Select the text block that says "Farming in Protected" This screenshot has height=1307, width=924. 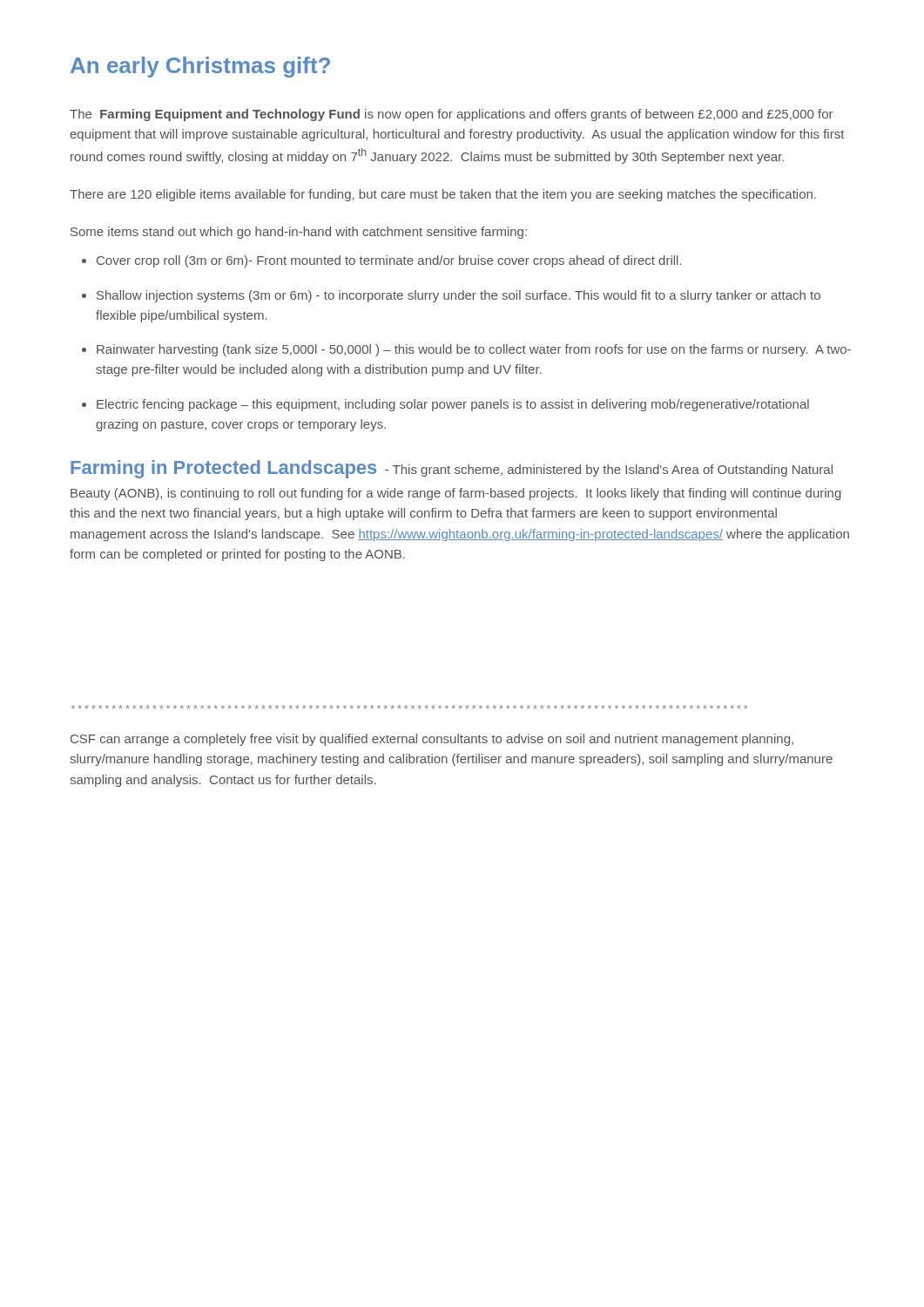coord(460,509)
